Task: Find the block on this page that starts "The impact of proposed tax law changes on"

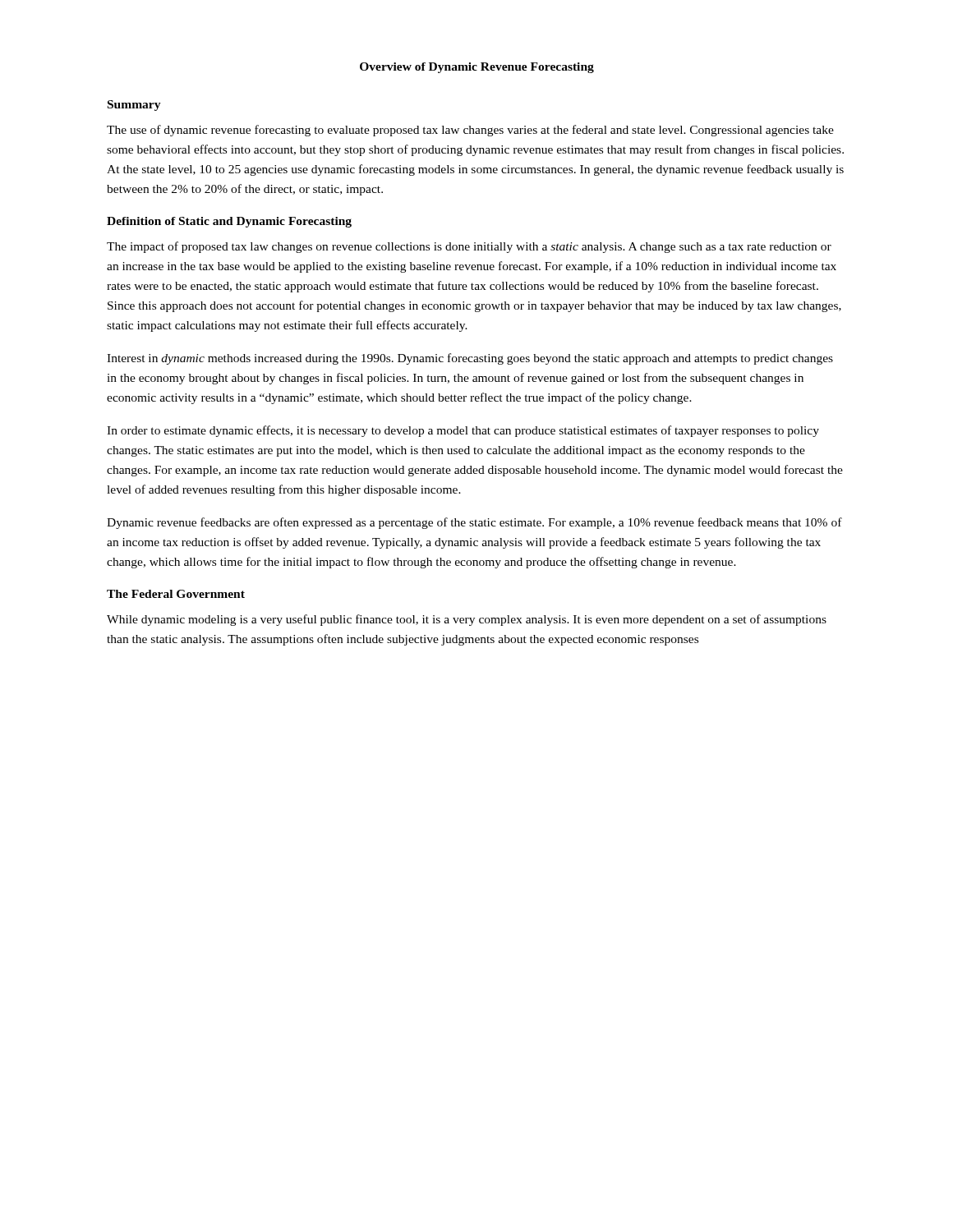Action: point(474,285)
